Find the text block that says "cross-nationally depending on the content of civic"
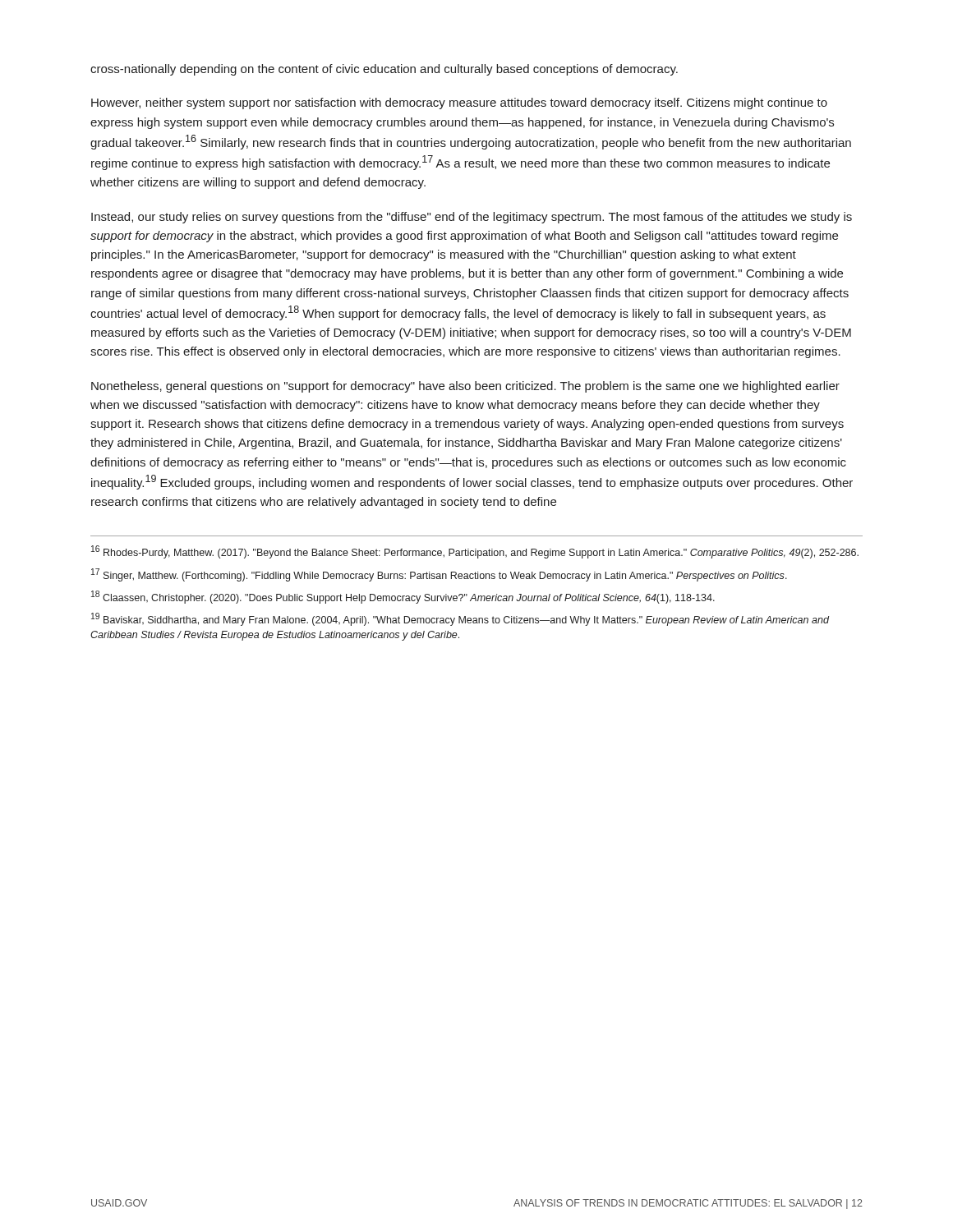953x1232 pixels. pyautogui.click(x=384, y=69)
